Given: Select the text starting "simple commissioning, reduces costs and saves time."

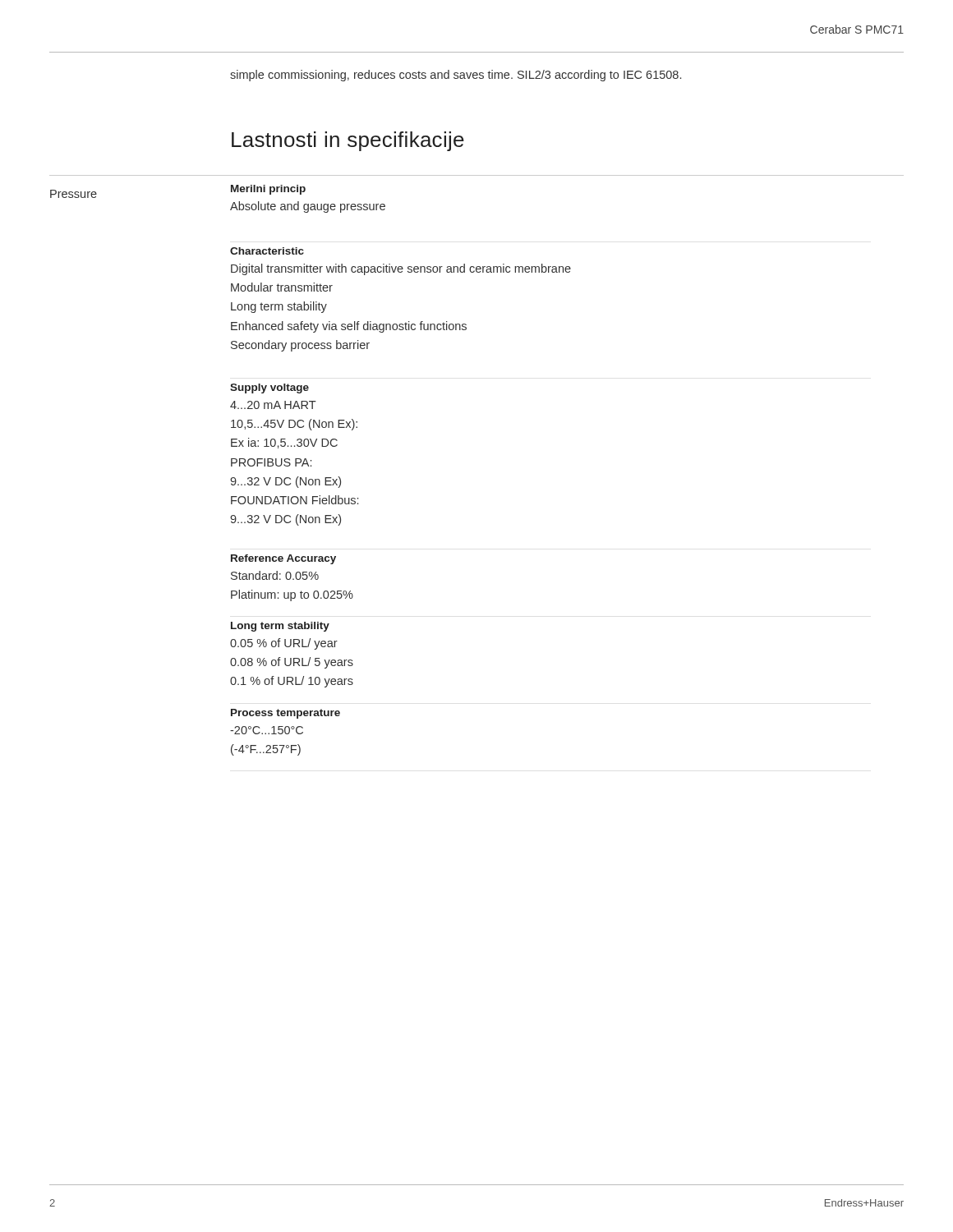Looking at the screenshot, I should 456,75.
